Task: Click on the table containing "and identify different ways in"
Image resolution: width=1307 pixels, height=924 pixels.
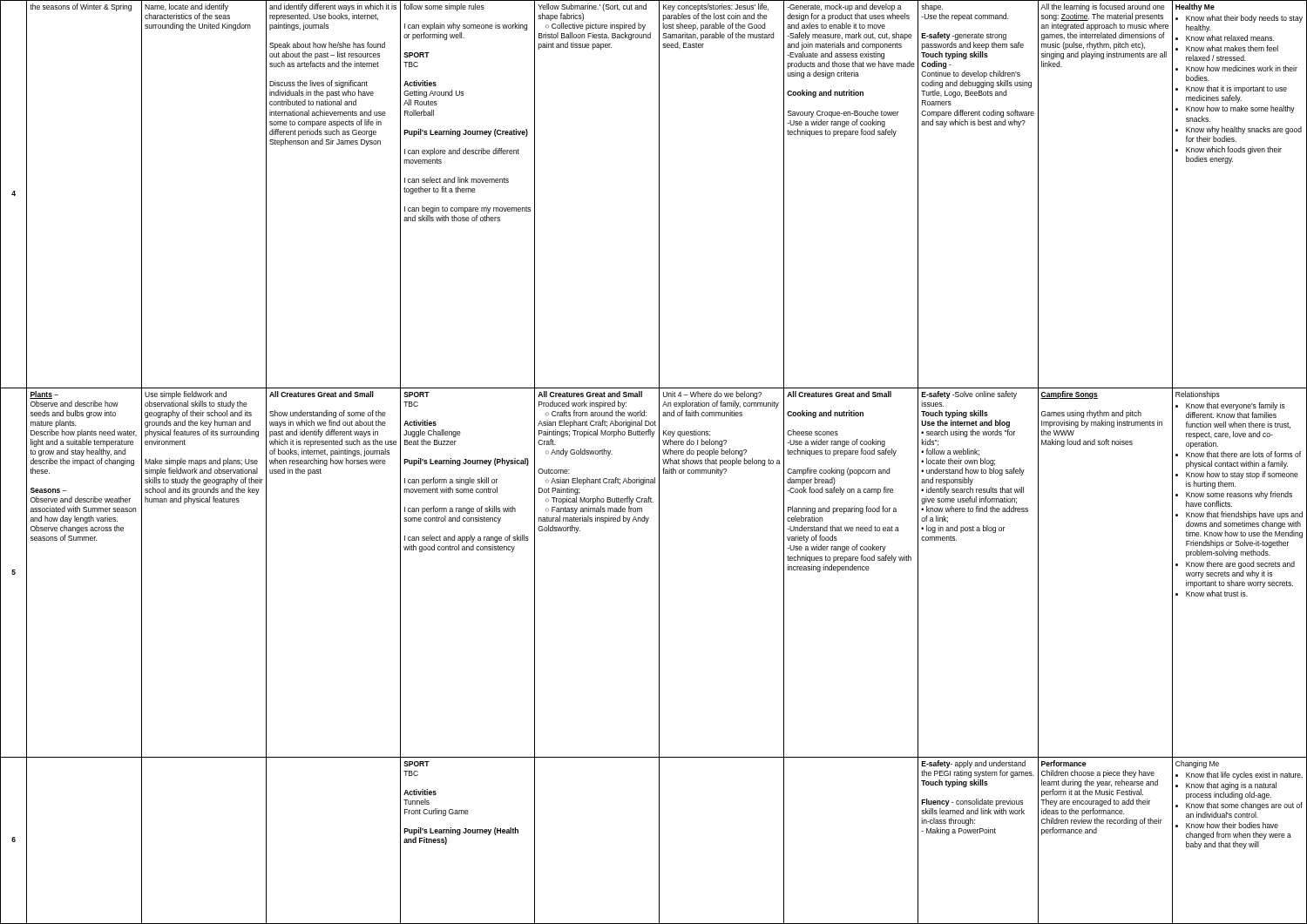Action: (x=654, y=462)
